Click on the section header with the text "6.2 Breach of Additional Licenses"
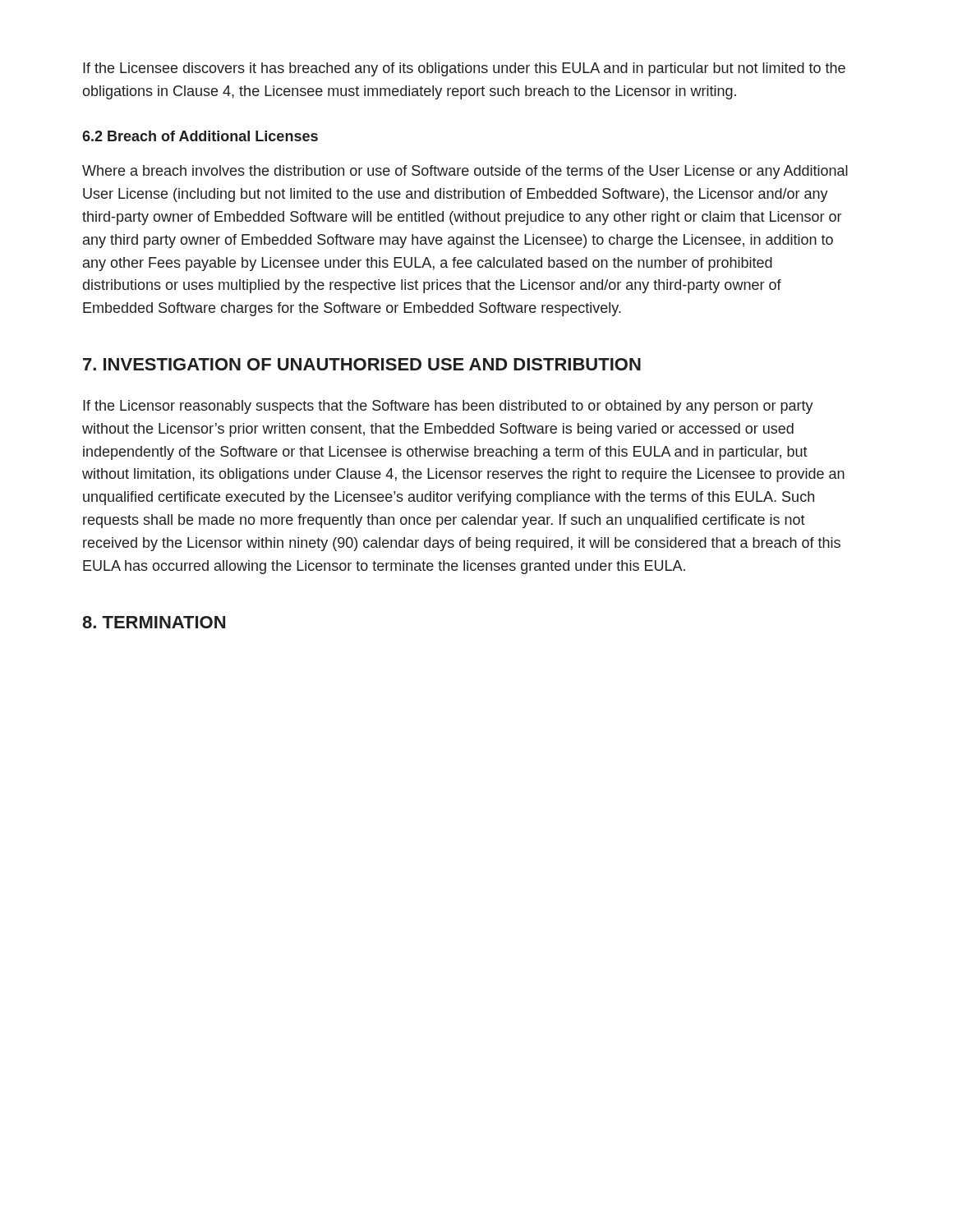Viewport: 953px width, 1232px height. click(200, 136)
